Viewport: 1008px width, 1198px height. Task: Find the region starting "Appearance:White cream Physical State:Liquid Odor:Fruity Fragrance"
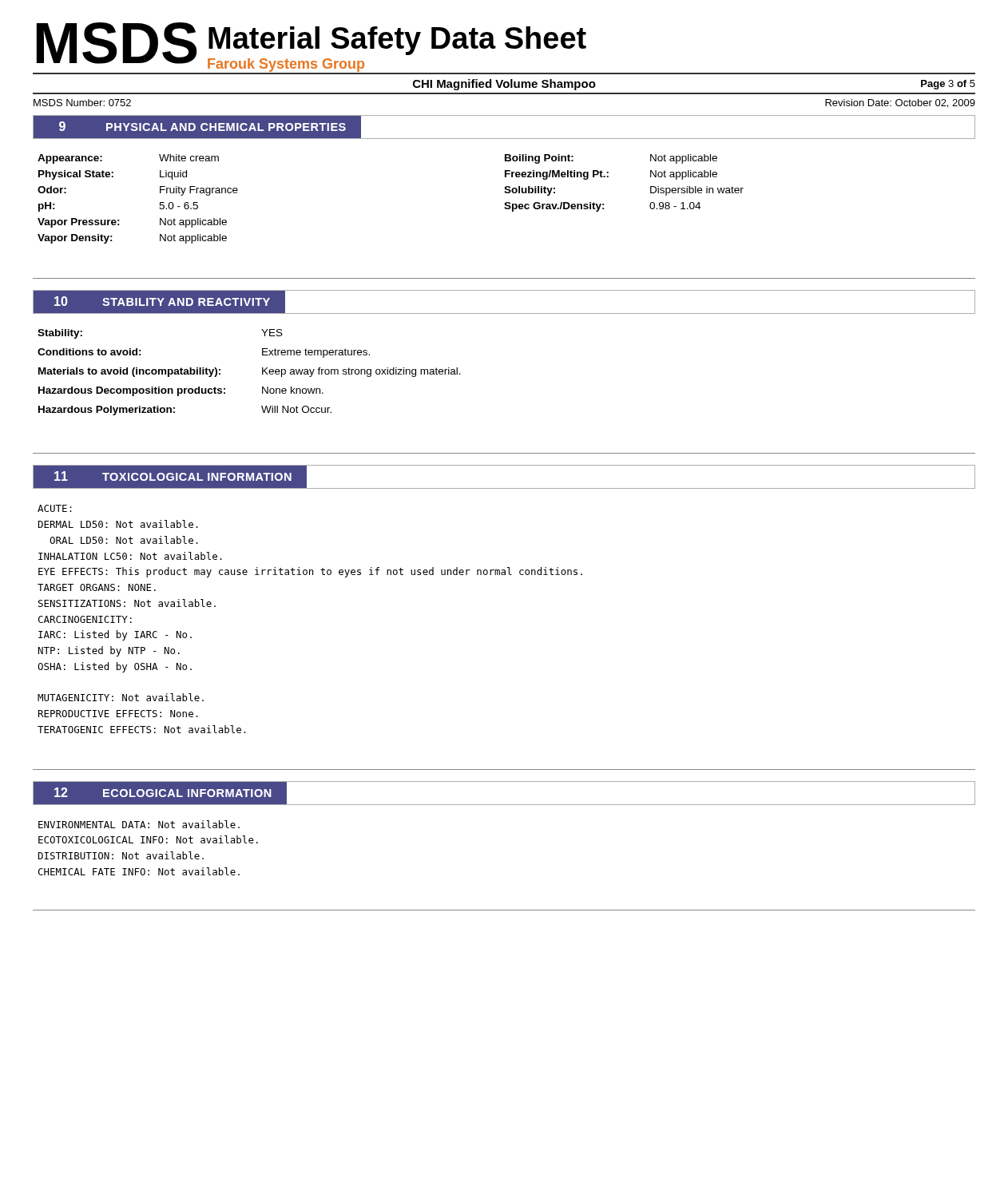point(504,200)
